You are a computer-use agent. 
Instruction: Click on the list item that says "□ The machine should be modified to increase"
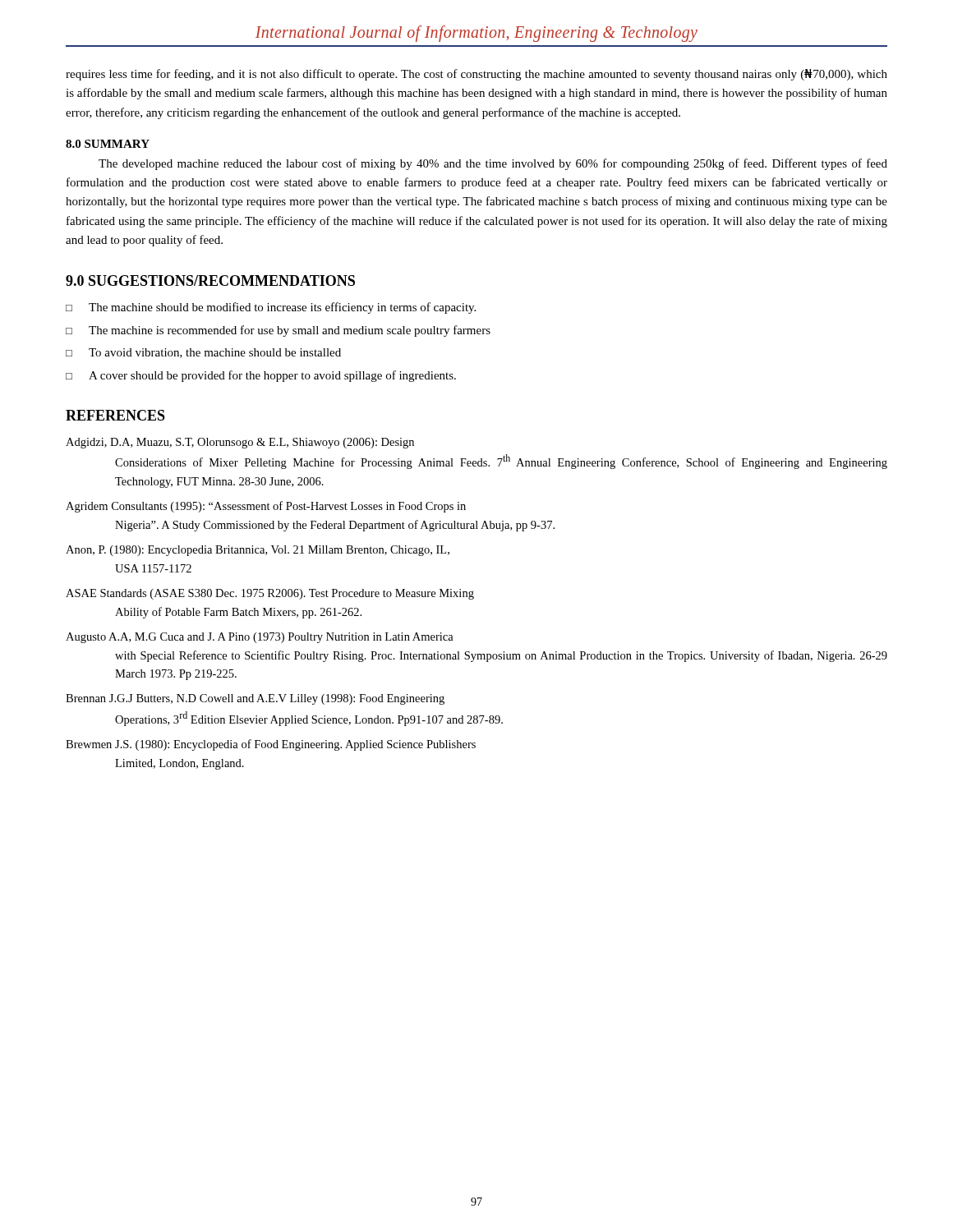click(x=271, y=307)
